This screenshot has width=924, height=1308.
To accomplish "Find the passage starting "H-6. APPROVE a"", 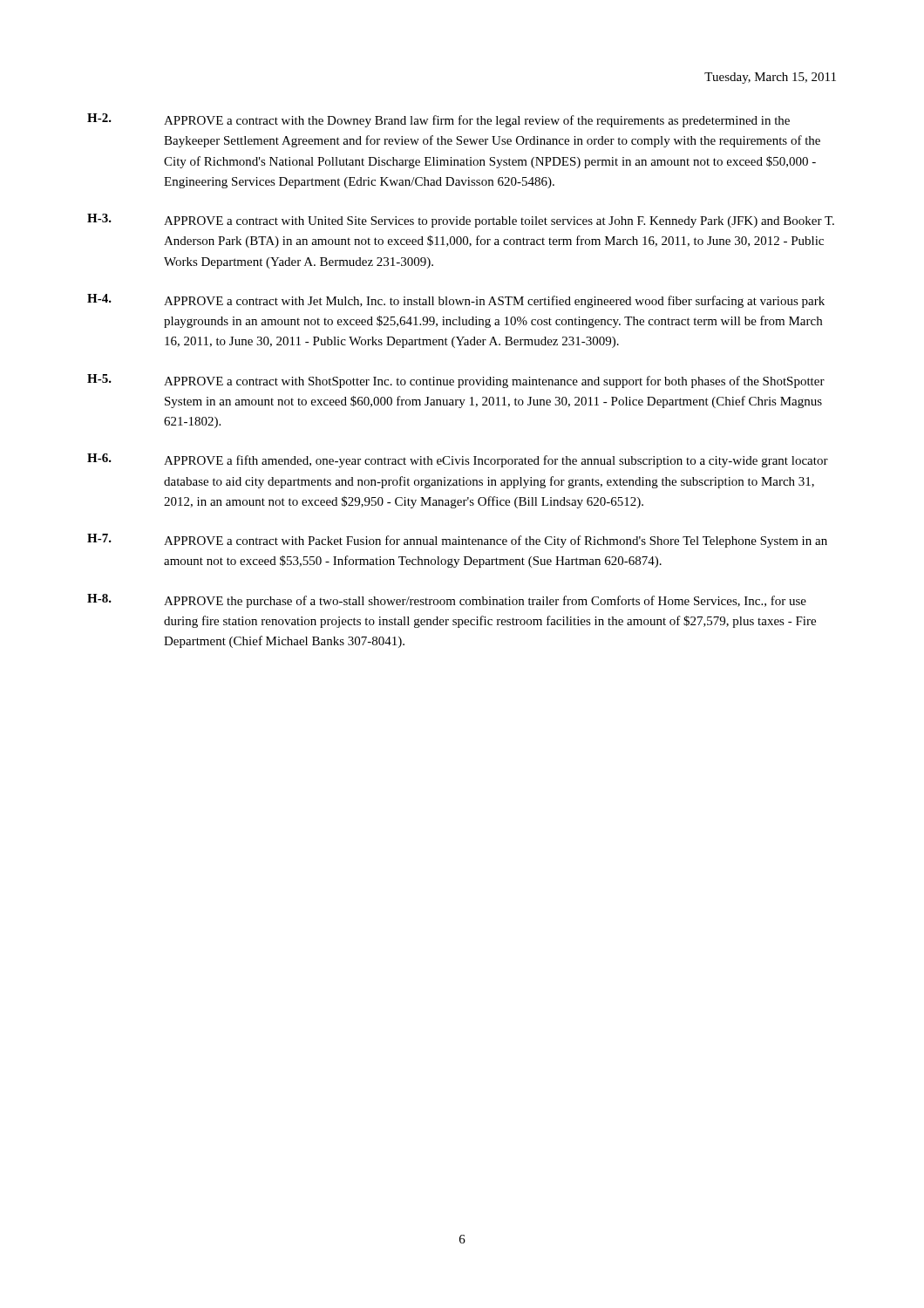I will pyautogui.click(x=462, y=481).
